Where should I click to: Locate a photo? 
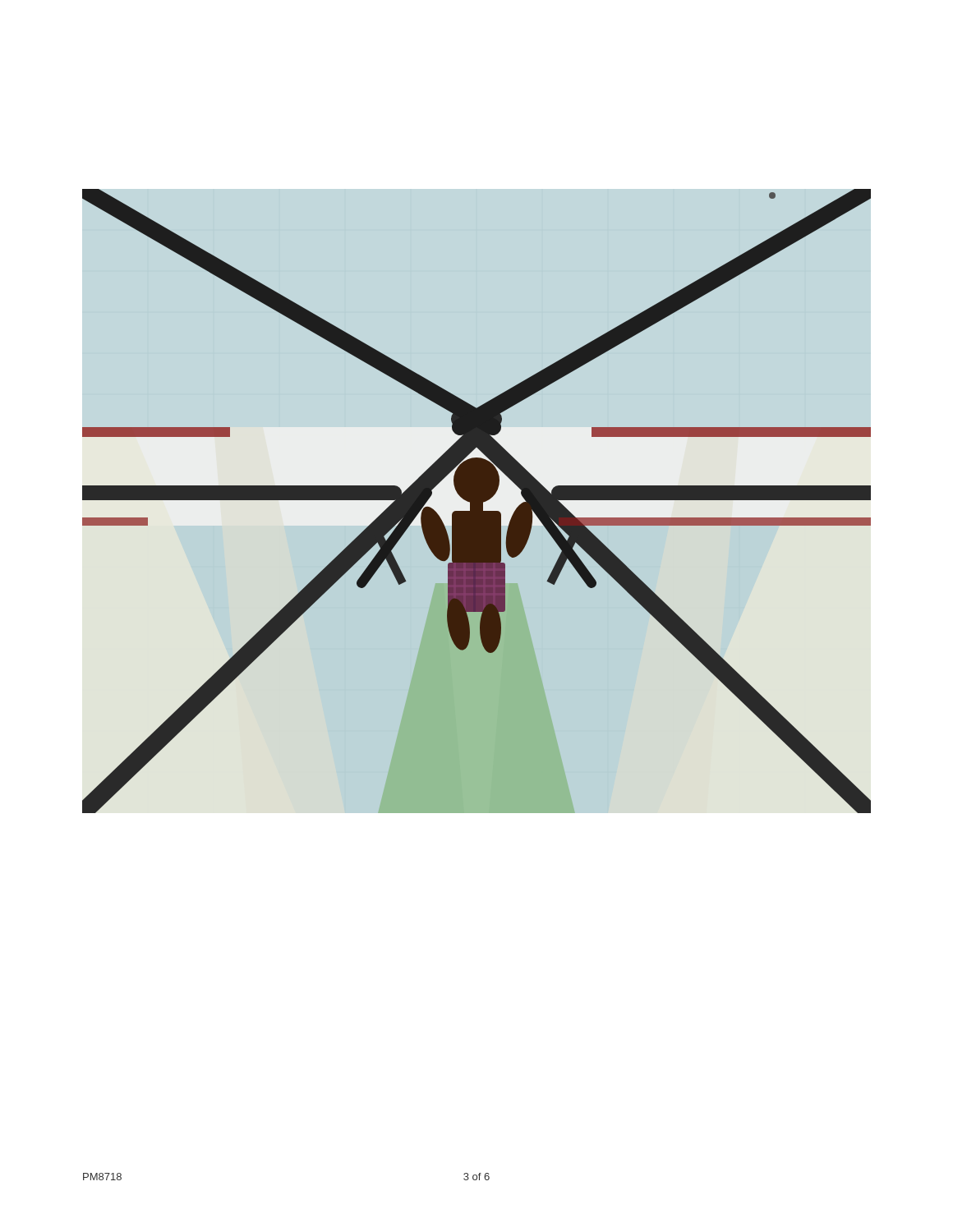tap(476, 501)
